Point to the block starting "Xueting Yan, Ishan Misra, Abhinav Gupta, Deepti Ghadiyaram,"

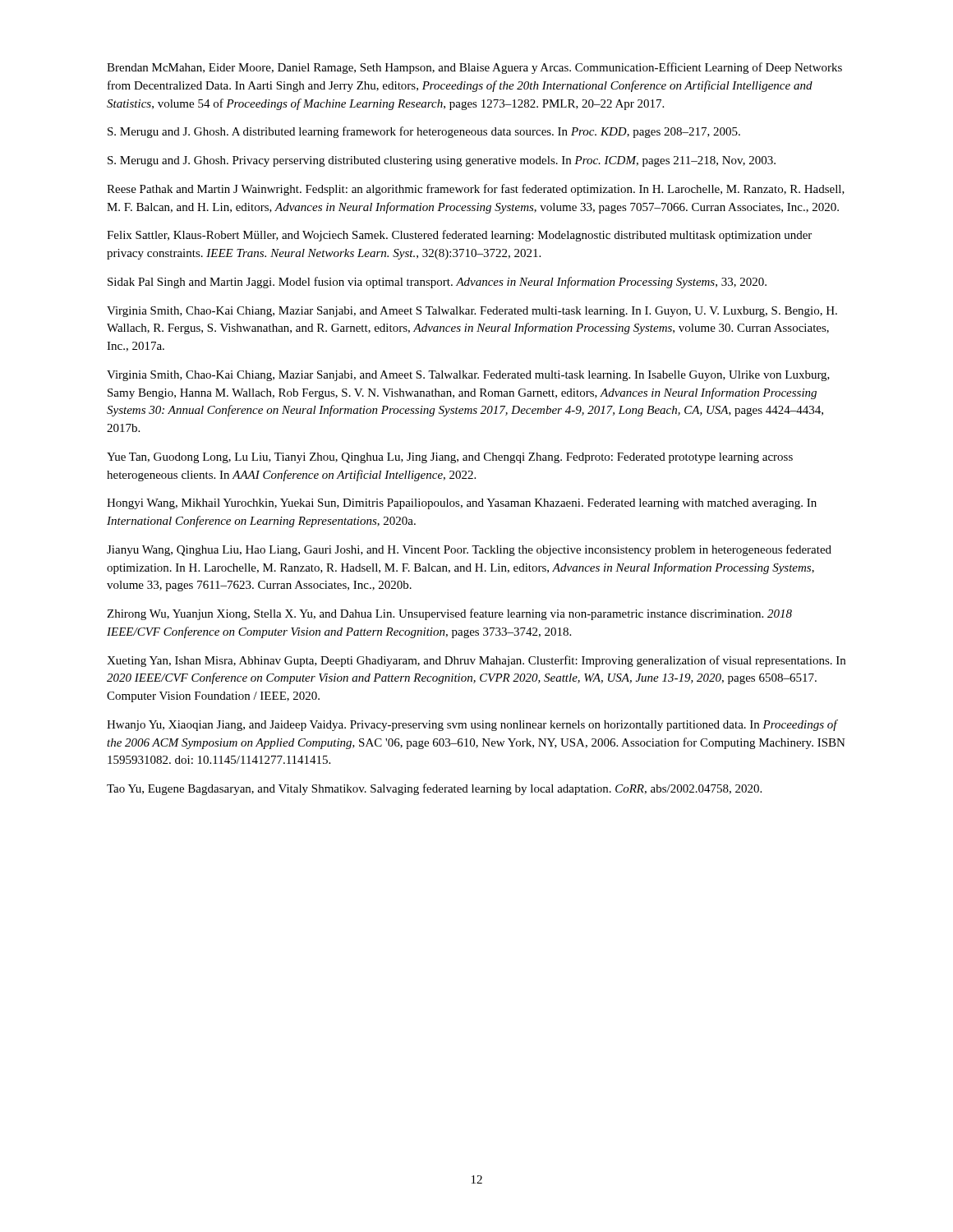[476, 679]
